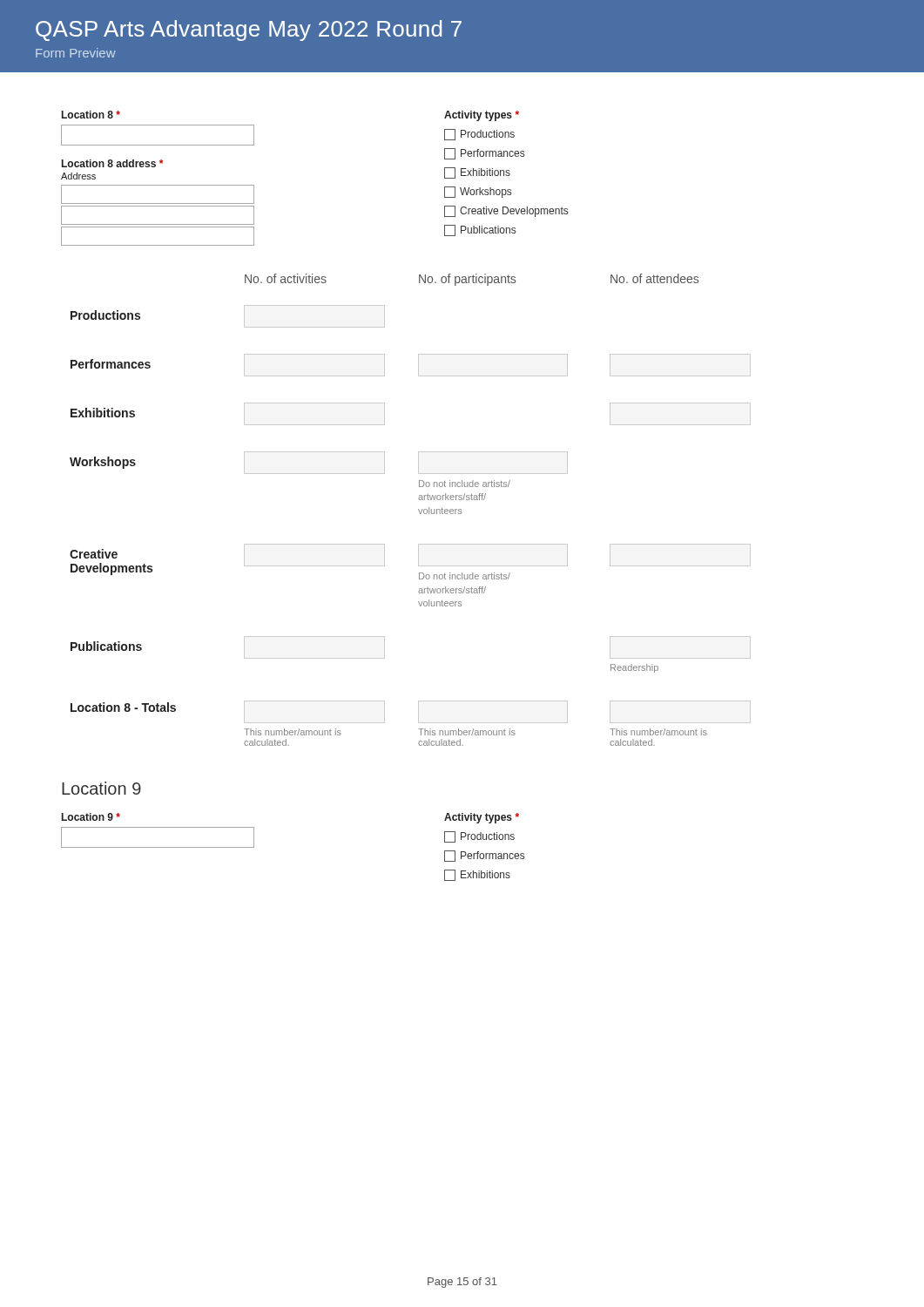Image resolution: width=924 pixels, height=1307 pixels.
Task: Find "Location 9 *" on this page
Action: click(x=91, y=818)
